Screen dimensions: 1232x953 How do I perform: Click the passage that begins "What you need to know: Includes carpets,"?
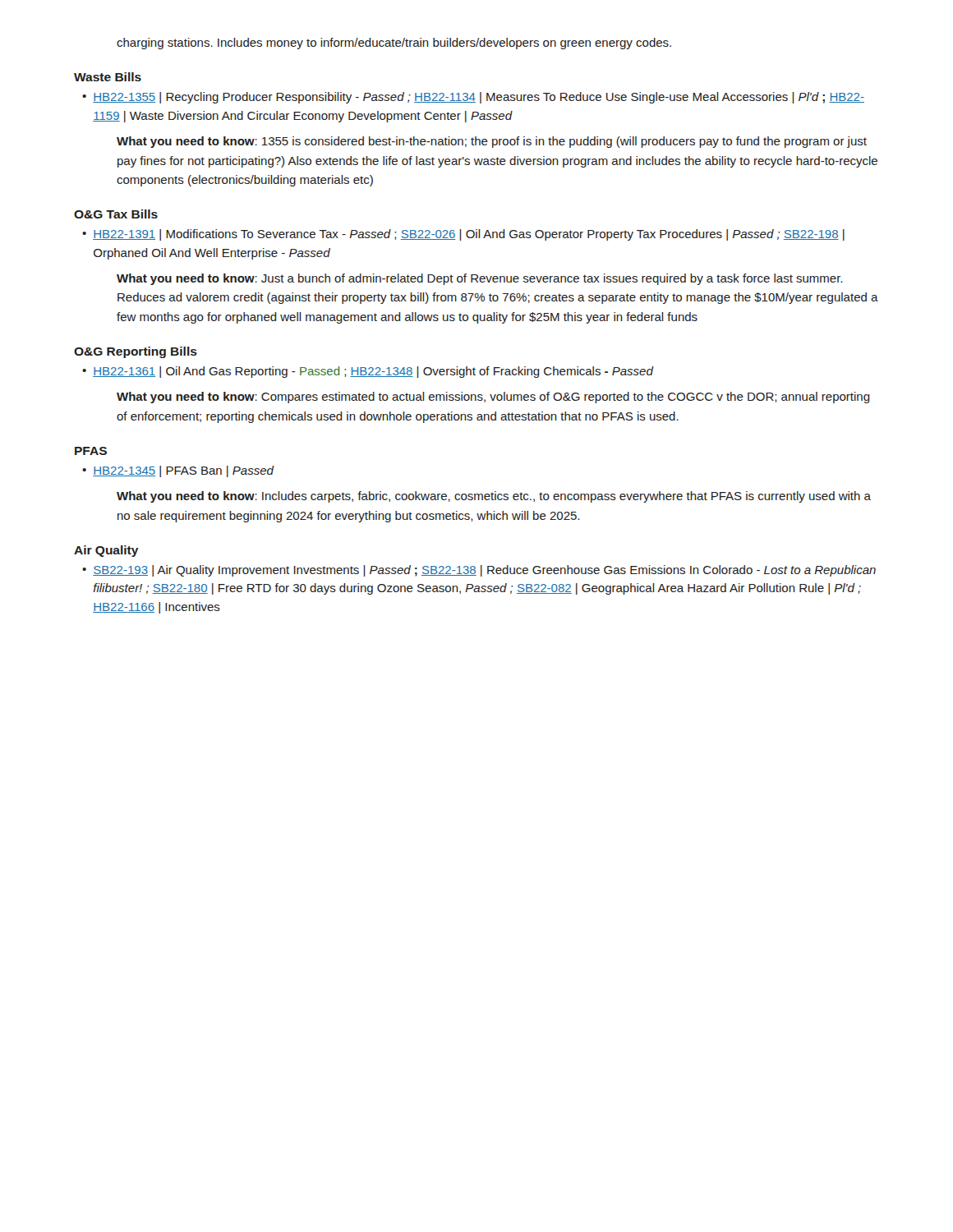tap(494, 505)
